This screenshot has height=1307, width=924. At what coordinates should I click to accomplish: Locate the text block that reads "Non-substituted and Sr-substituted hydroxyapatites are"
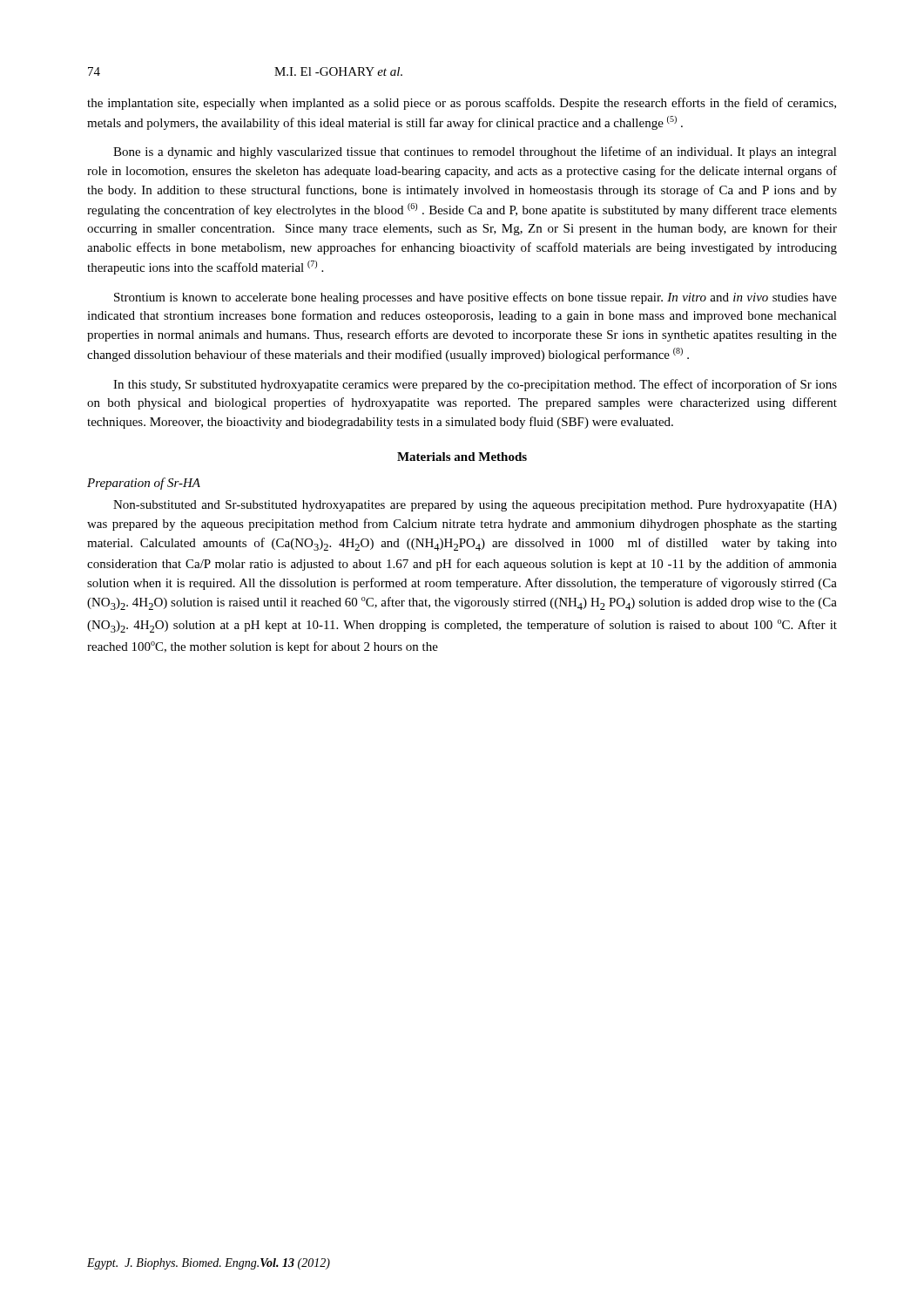(462, 576)
